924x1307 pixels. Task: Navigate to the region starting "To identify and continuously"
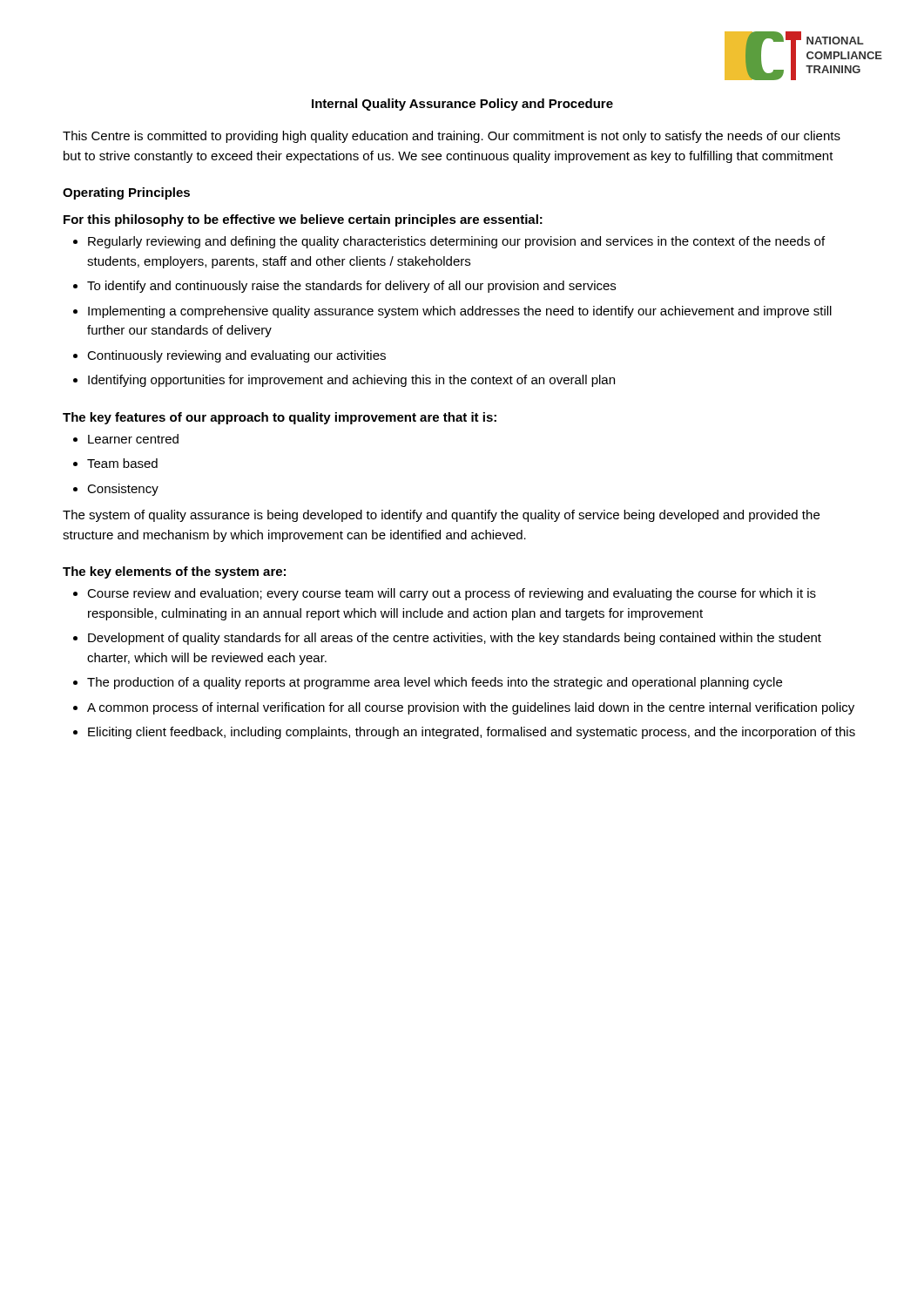click(x=352, y=285)
